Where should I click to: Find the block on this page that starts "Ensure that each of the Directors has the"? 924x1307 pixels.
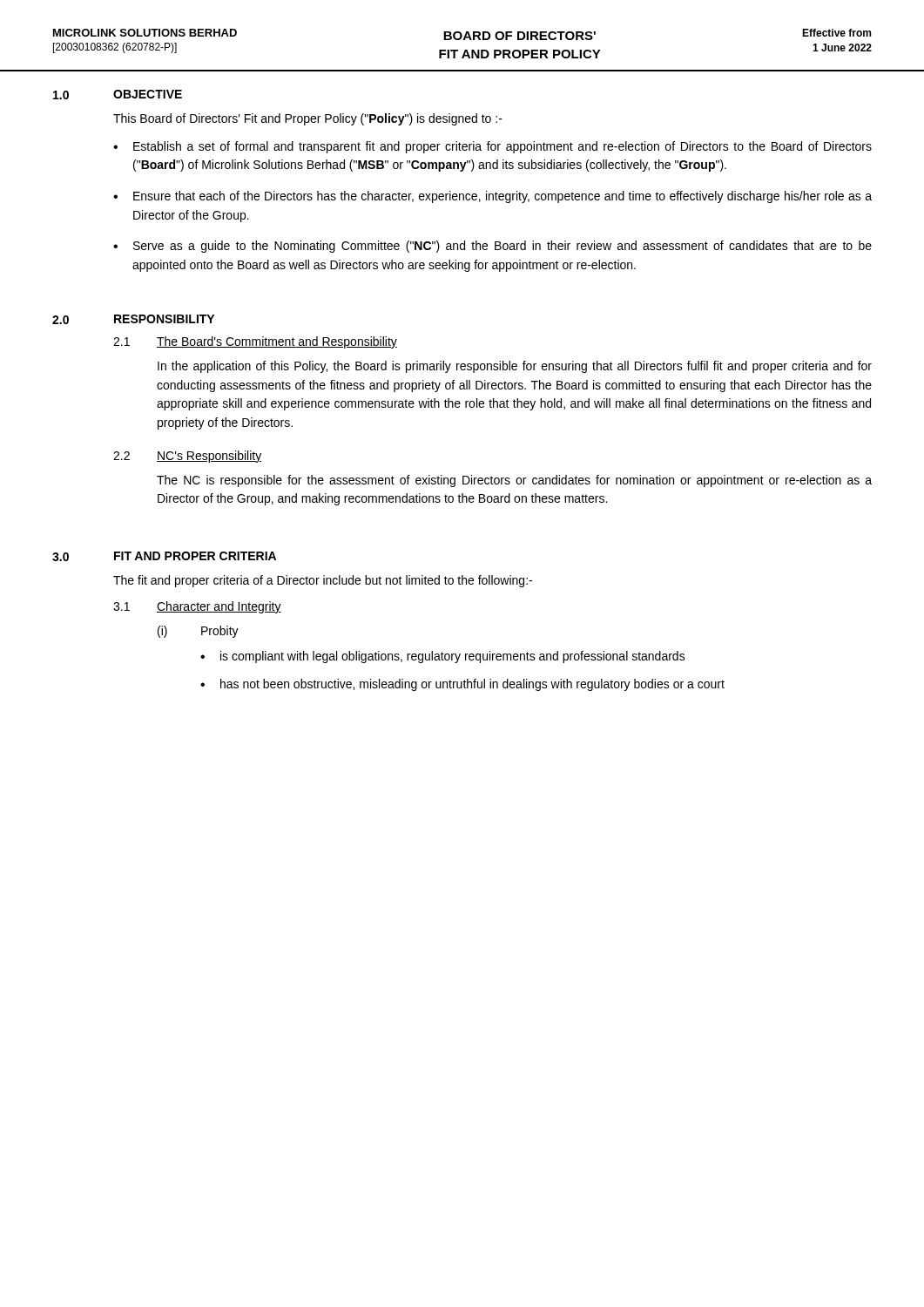(502, 206)
